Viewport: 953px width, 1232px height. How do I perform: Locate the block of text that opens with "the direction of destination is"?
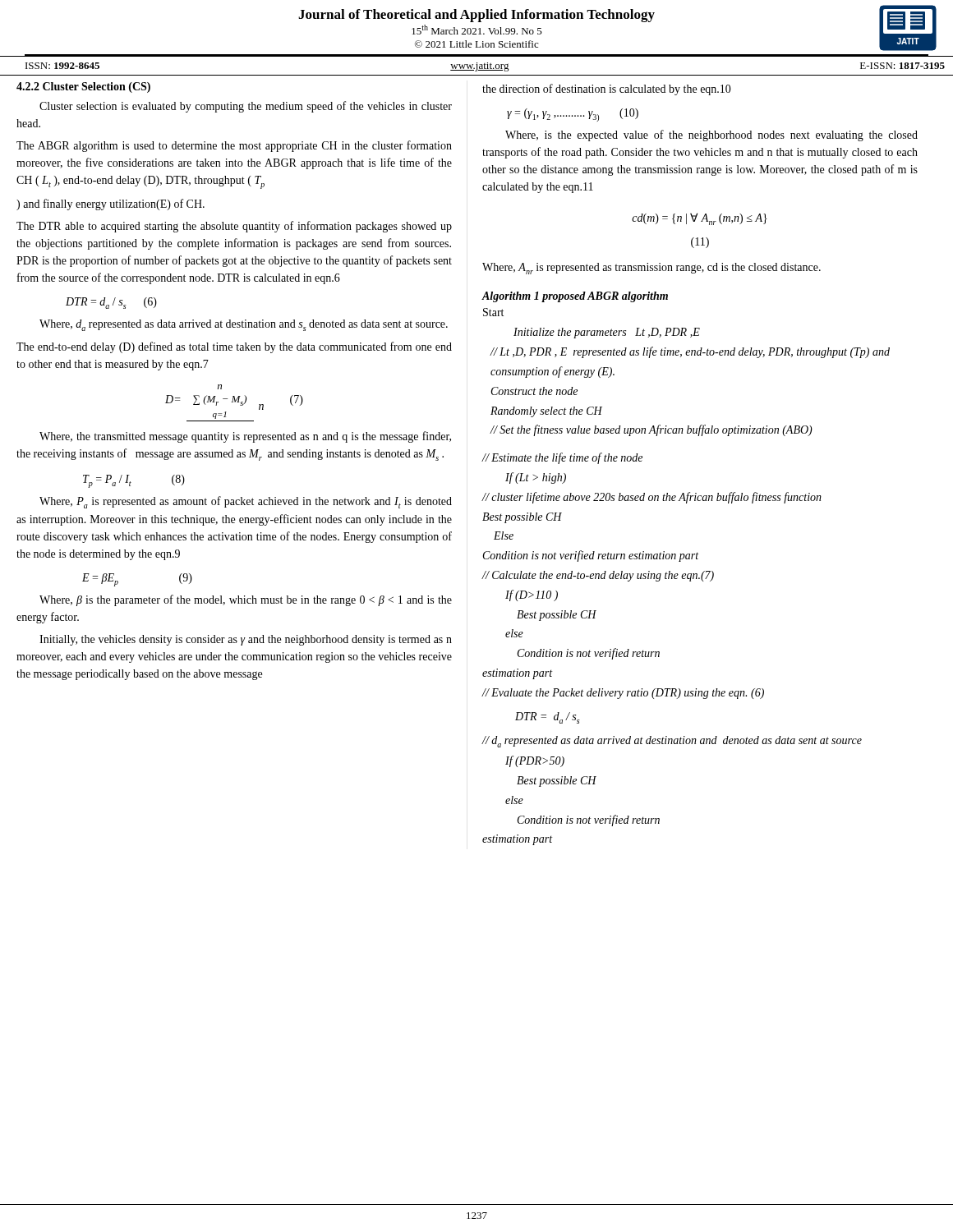coord(700,89)
